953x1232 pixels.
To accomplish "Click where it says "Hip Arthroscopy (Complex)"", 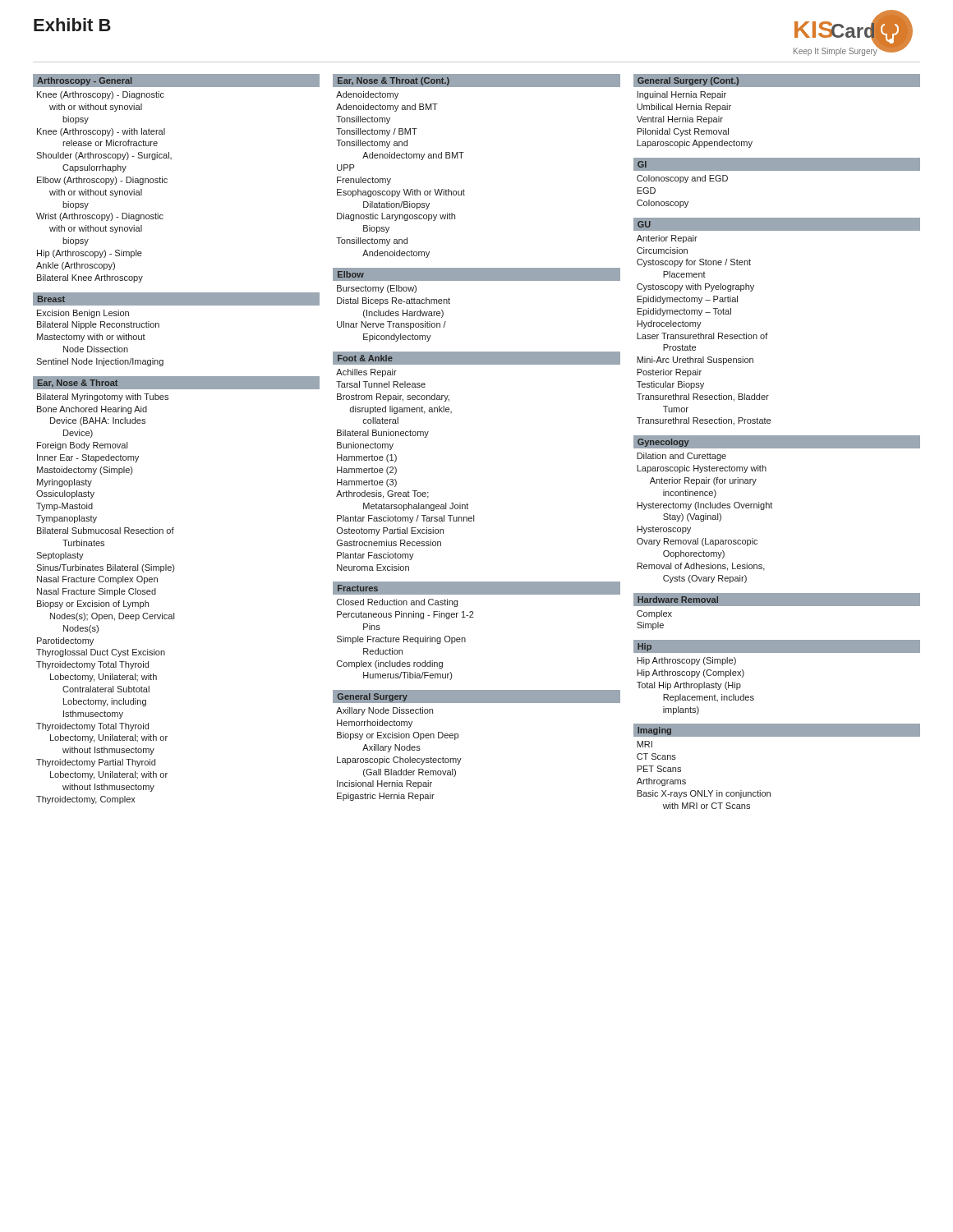I will point(690,673).
